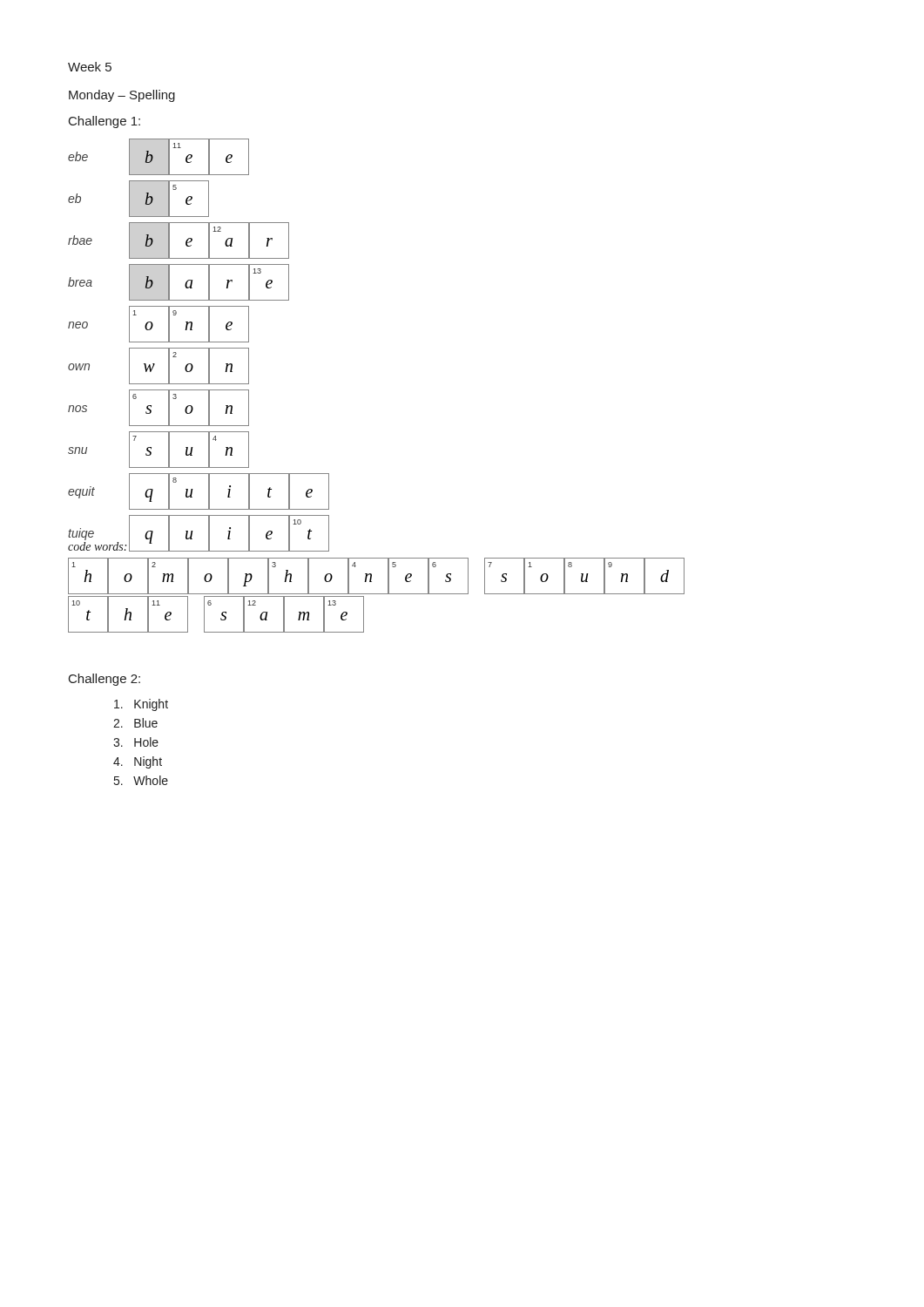Select the text block starting "5. Whole"
This screenshot has height=1307, width=924.
click(x=141, y=781)
